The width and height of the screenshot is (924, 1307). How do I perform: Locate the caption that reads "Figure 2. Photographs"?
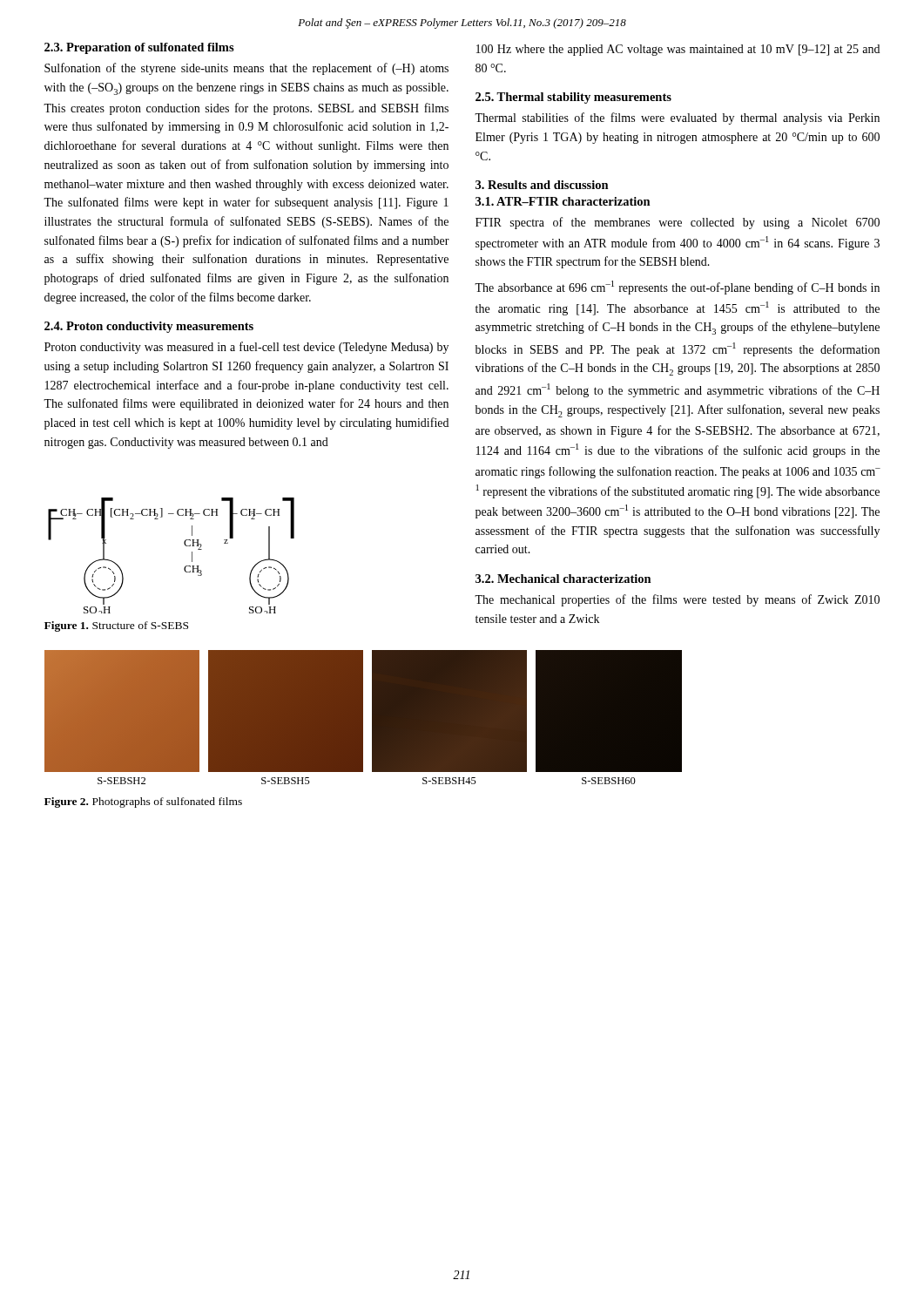[x=143, y=801]
